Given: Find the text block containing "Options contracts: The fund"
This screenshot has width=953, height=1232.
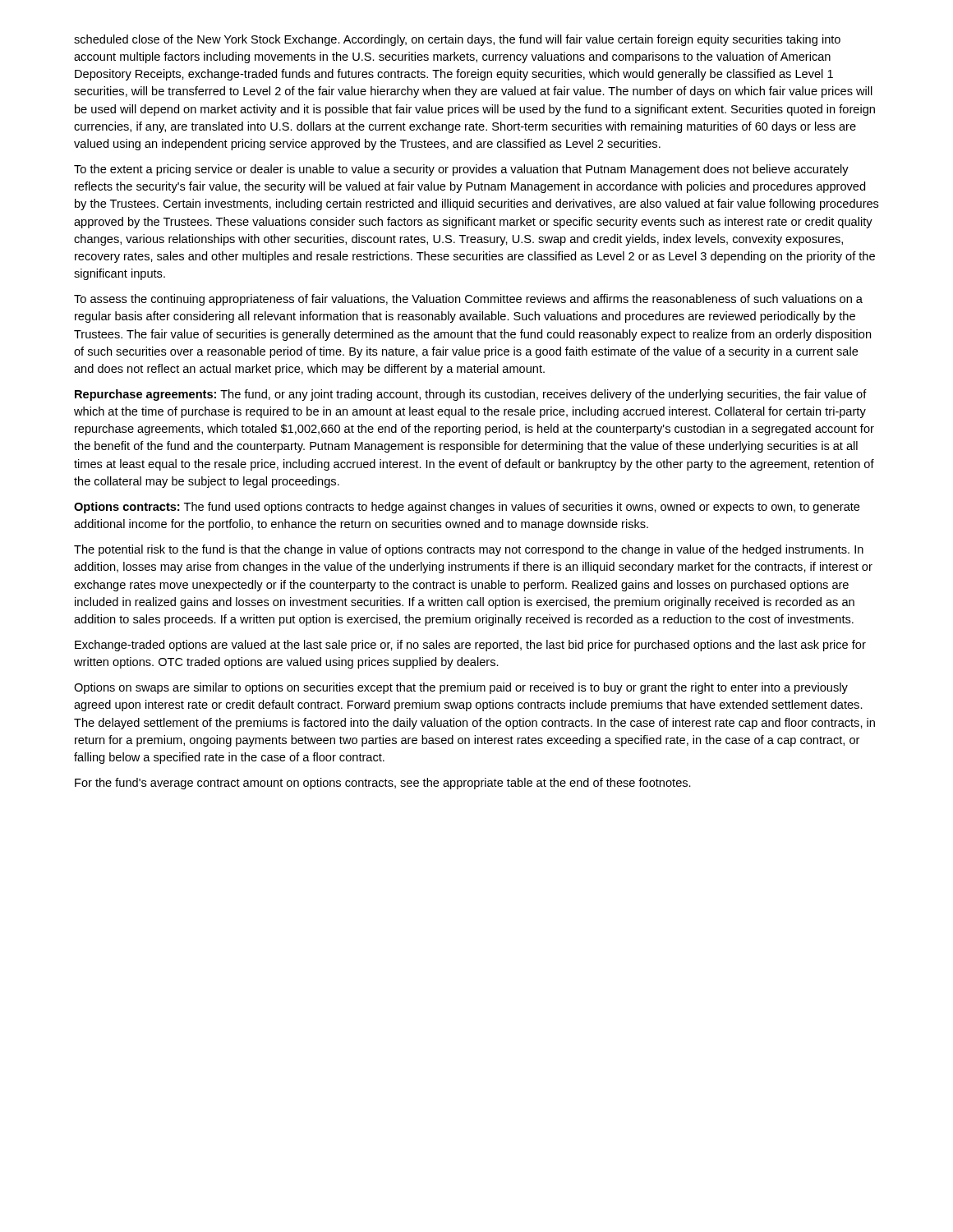Looking at the screenshot, I should coord(467,515).
